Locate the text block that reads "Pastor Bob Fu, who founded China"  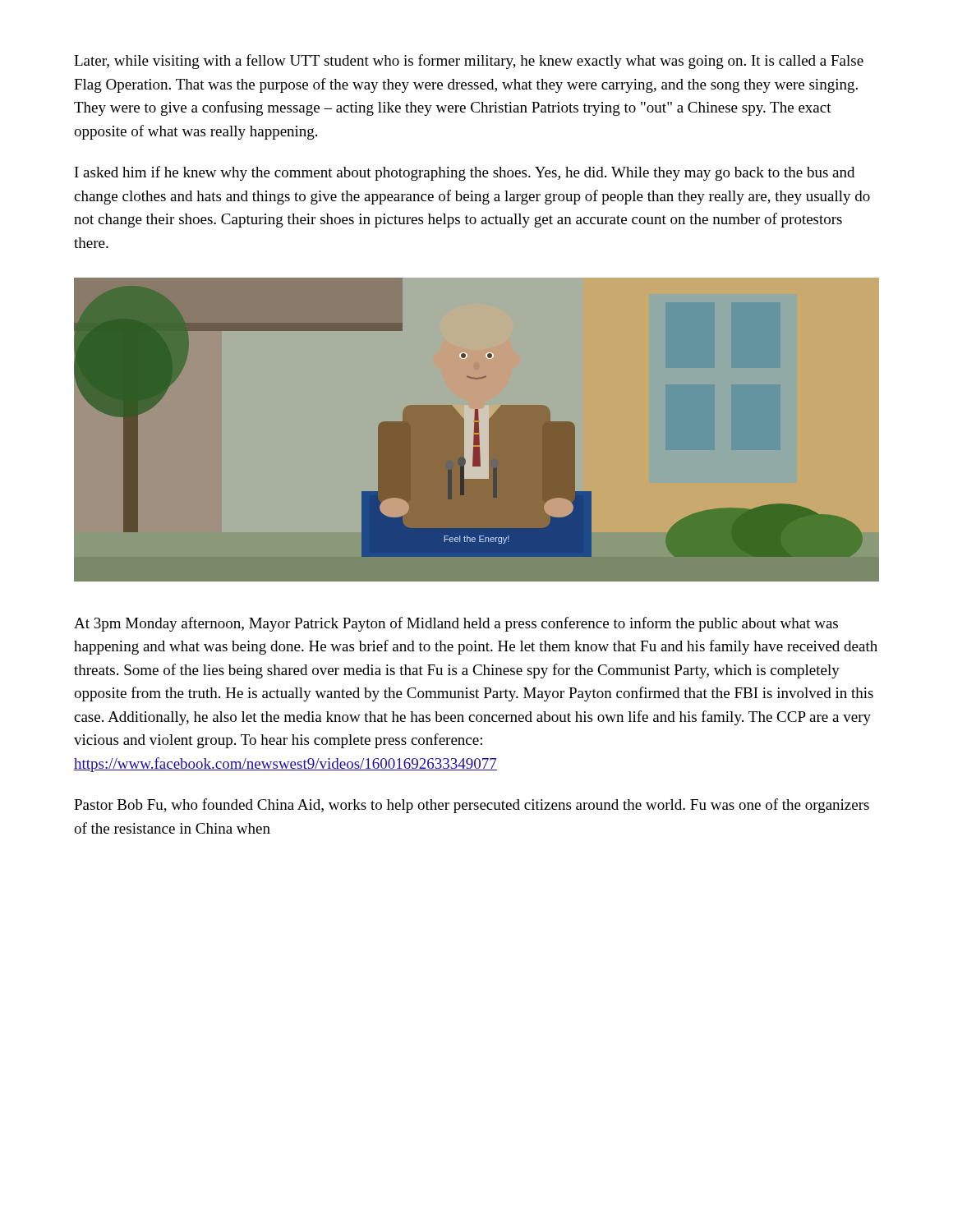click(472, 816)
